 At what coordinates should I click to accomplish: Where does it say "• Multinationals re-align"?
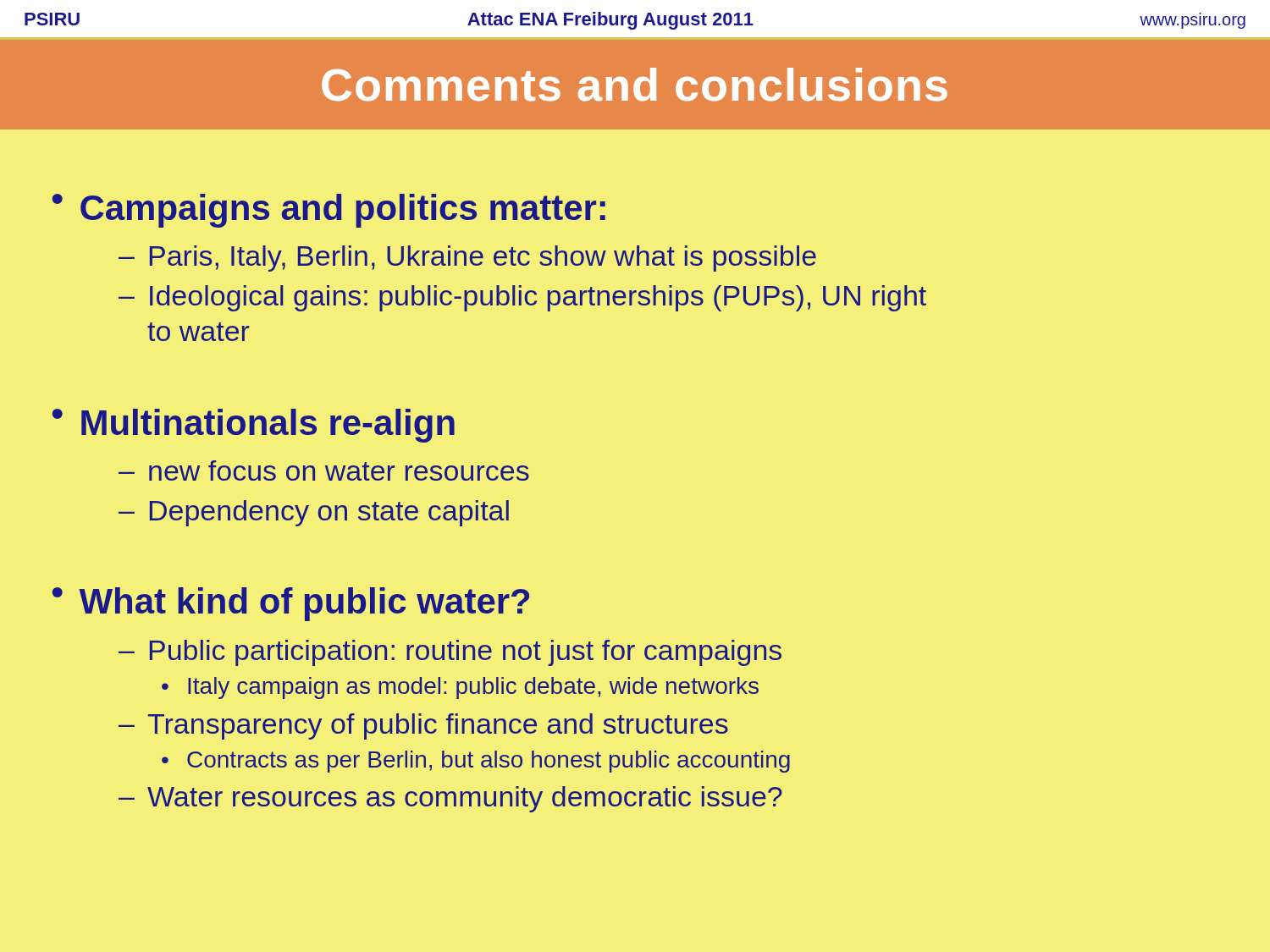pyautogui.click(x=254, y=423)
